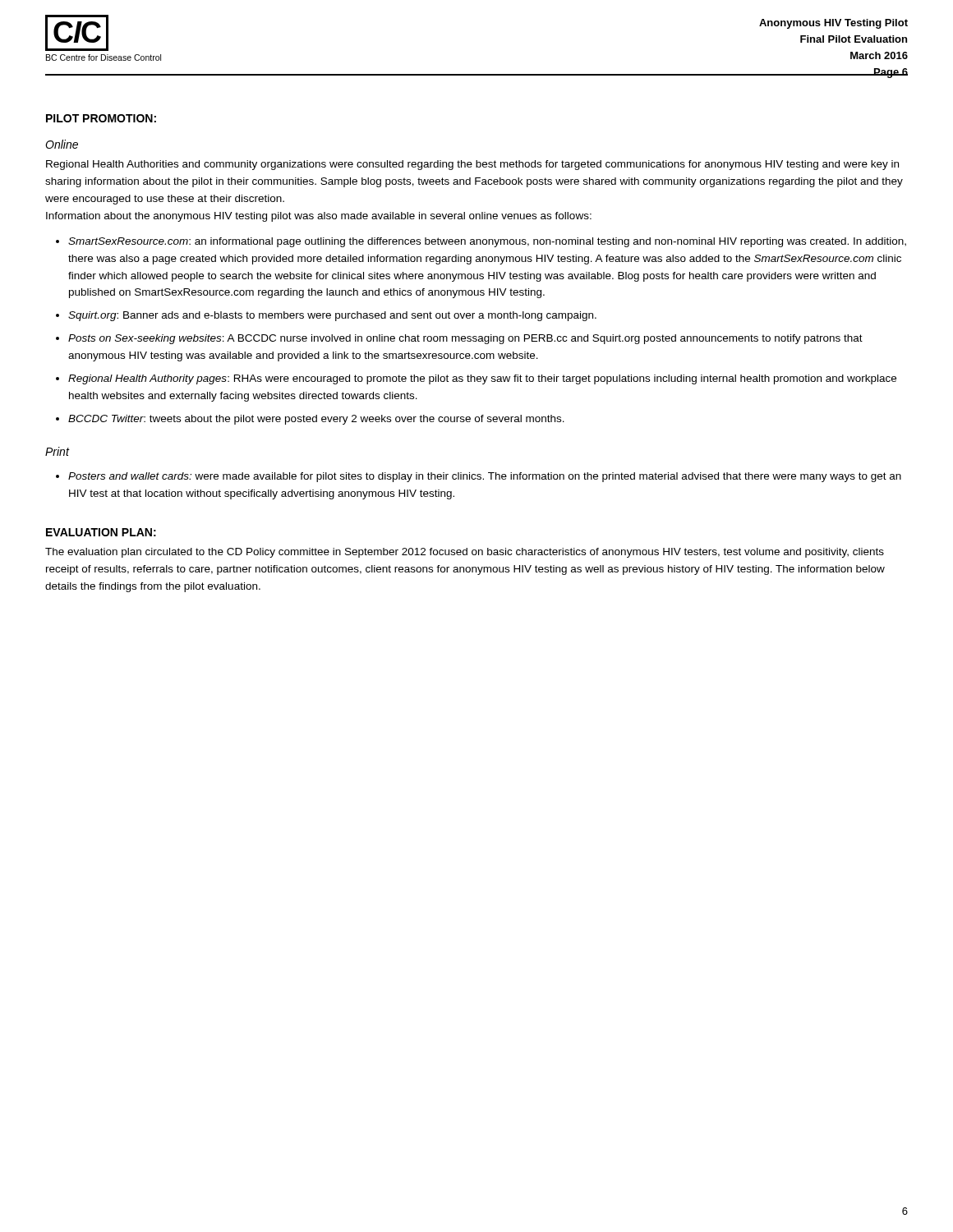The height and width of the screenshot is (1232, 953).
Task: Locate the text block that reads "The evaluation plan circulated to the"
Action: tap(465, 569)
